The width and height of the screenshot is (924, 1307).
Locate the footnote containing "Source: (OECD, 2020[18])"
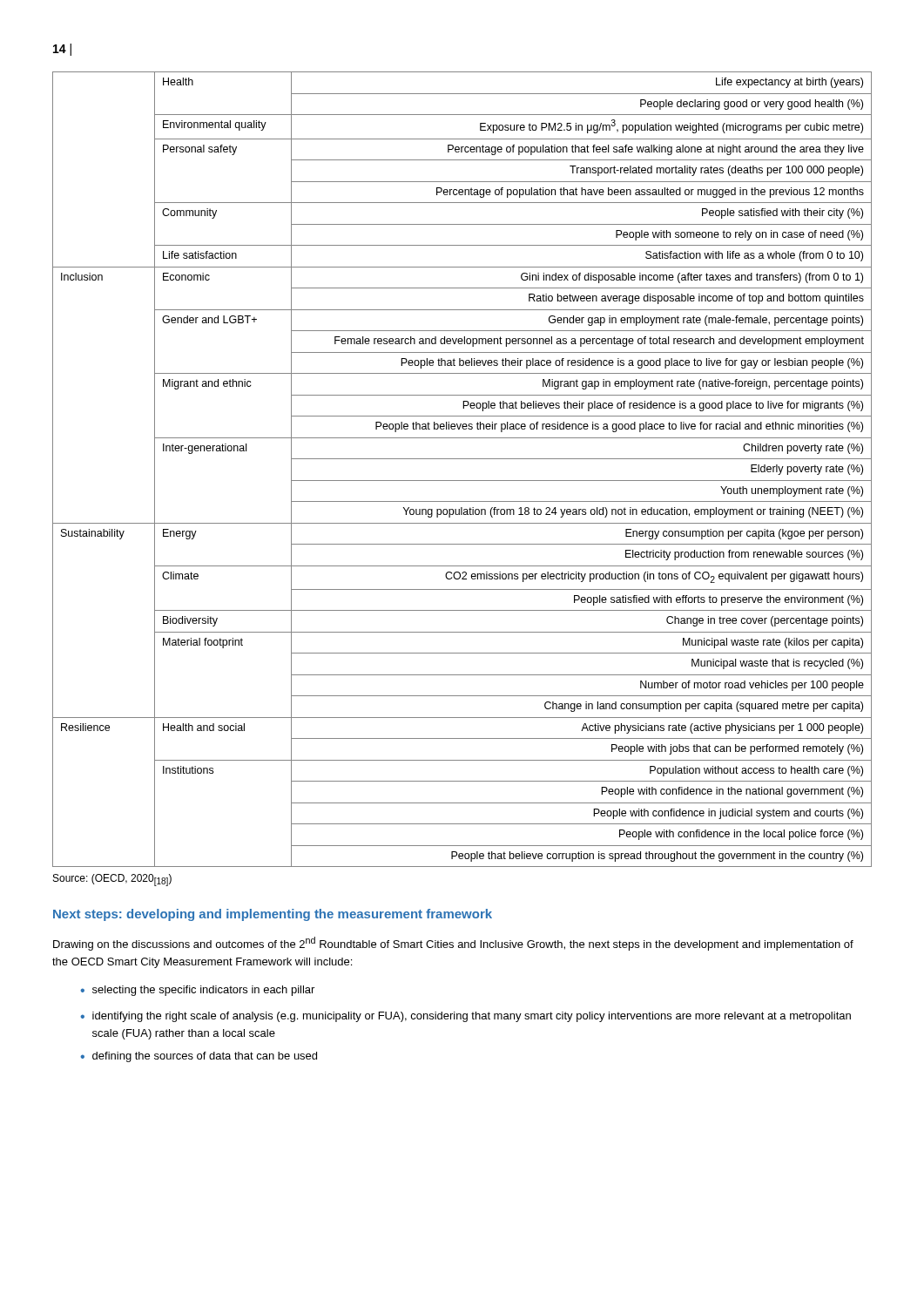click(112, 880)
